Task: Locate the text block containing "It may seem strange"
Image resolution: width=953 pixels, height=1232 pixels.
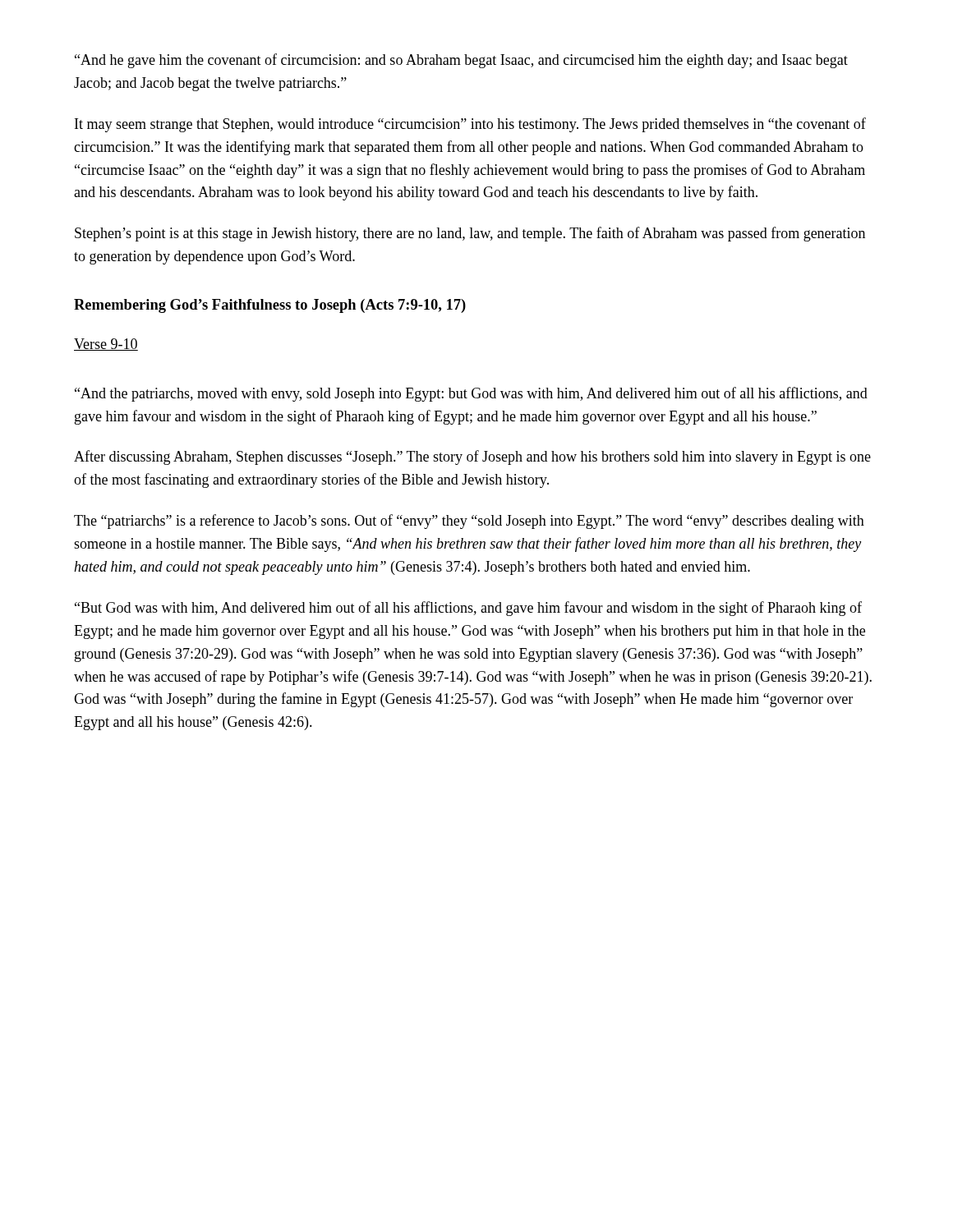Action: 470,158
